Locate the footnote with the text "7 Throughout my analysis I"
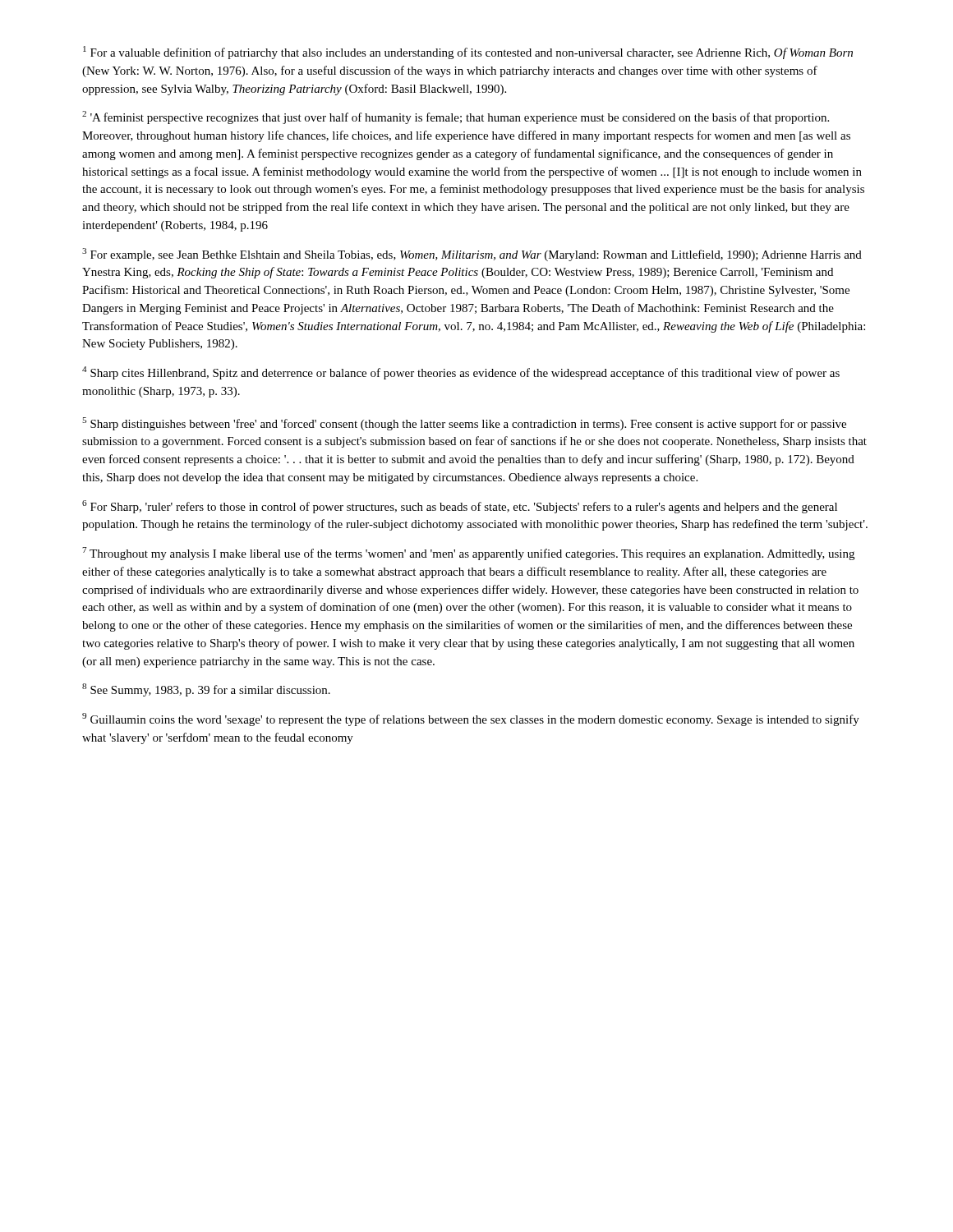953x1232 pixels. [476, 608]
